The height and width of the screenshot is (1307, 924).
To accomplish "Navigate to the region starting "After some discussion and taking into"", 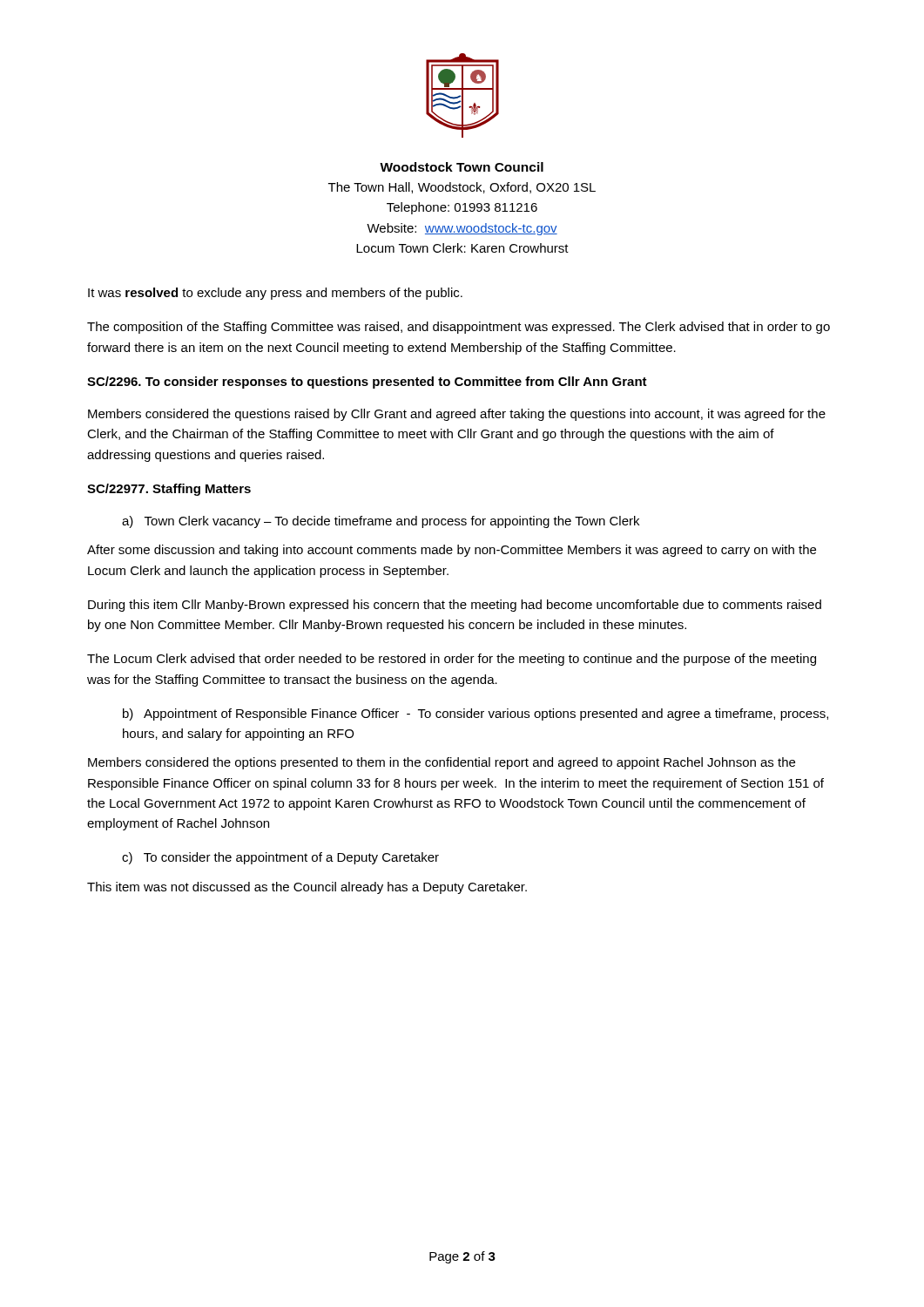I will pos(452,560).
